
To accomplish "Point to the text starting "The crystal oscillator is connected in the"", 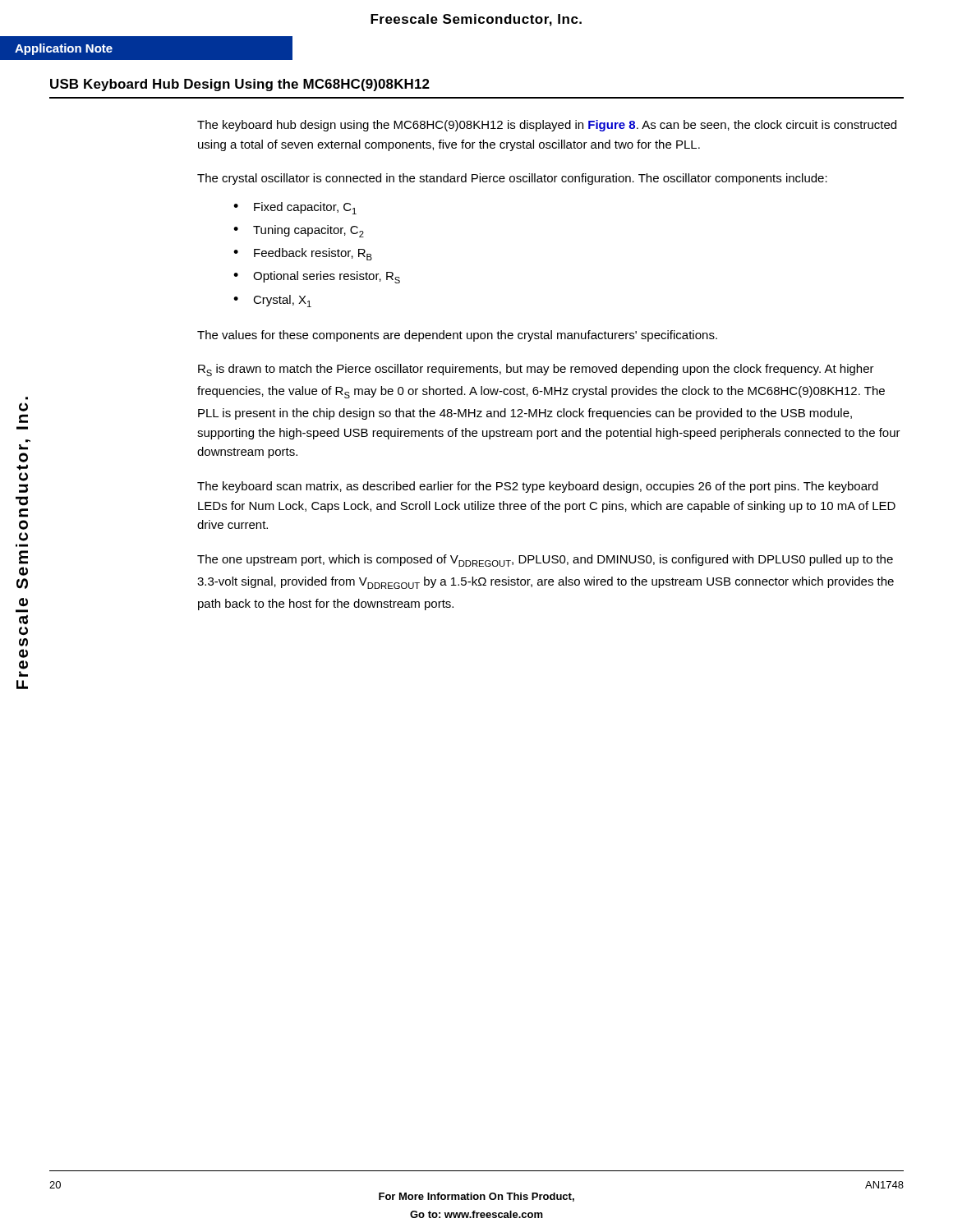I will (512, 178).
